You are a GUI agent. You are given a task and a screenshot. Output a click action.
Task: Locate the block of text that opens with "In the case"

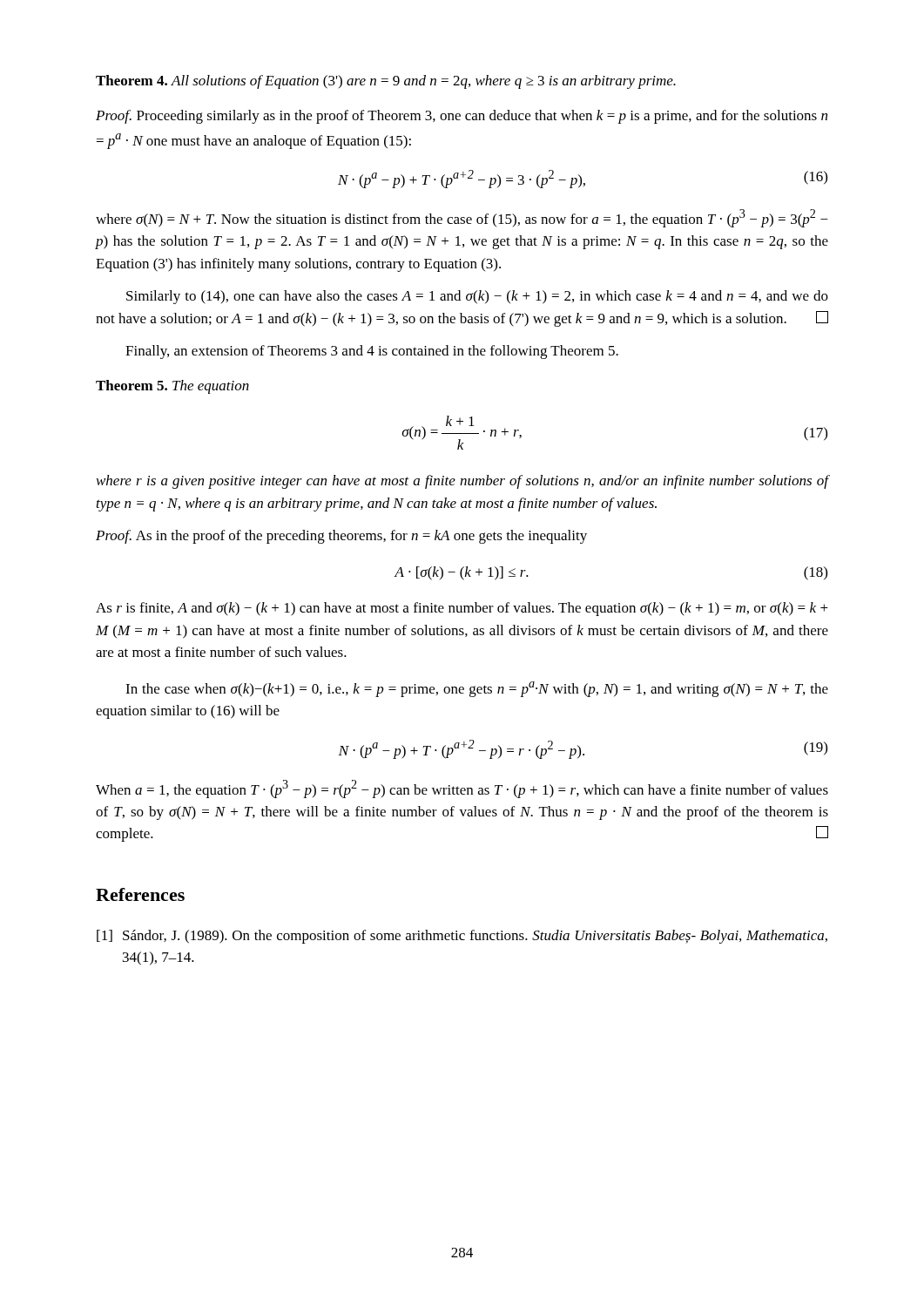pyautogui.click(x=462, y=698)
